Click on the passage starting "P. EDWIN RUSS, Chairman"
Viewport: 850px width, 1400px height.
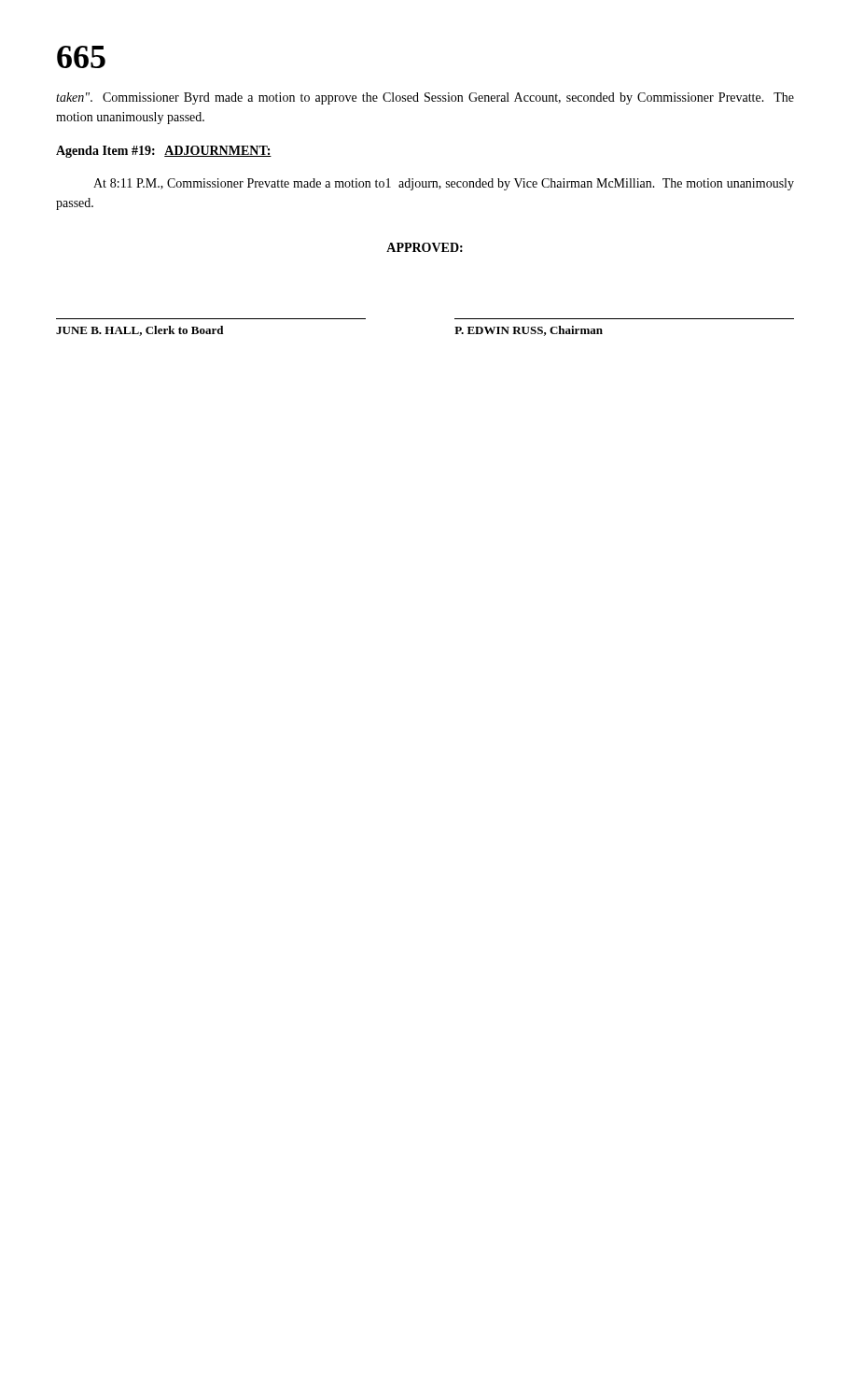pos(624,328)
